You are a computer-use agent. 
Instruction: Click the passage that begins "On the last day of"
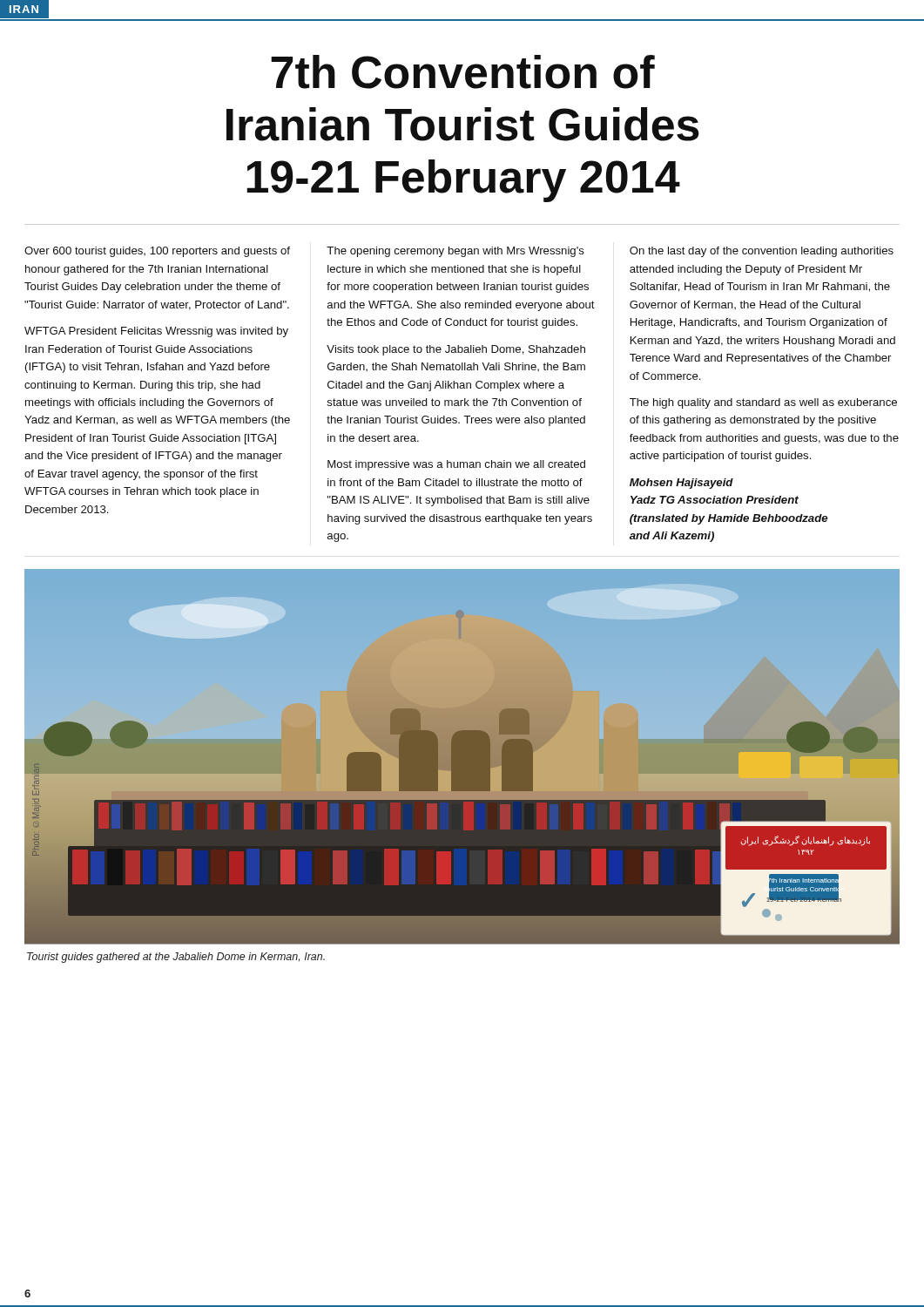pos(764,394)
